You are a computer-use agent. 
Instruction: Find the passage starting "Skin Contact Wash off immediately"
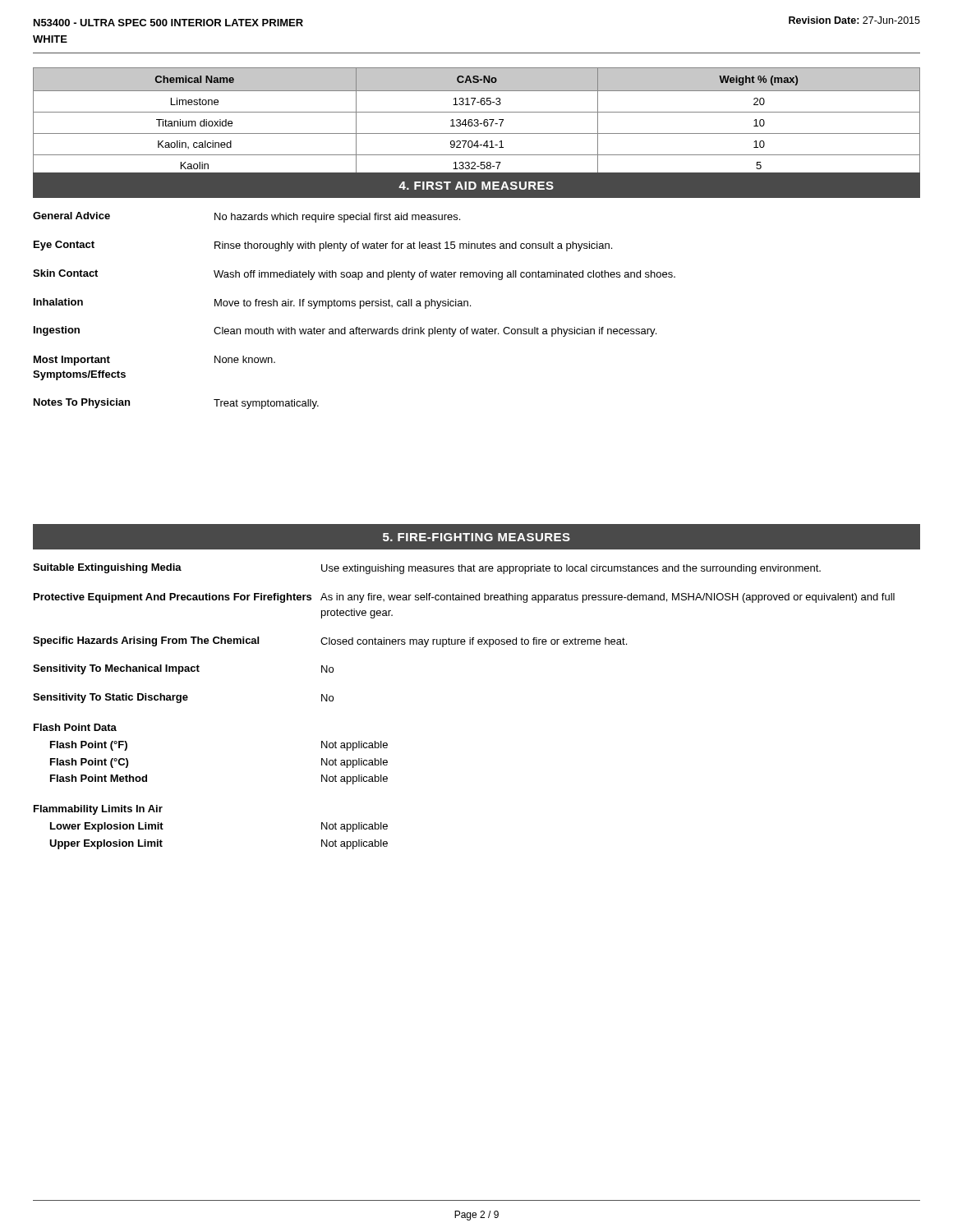476,274
